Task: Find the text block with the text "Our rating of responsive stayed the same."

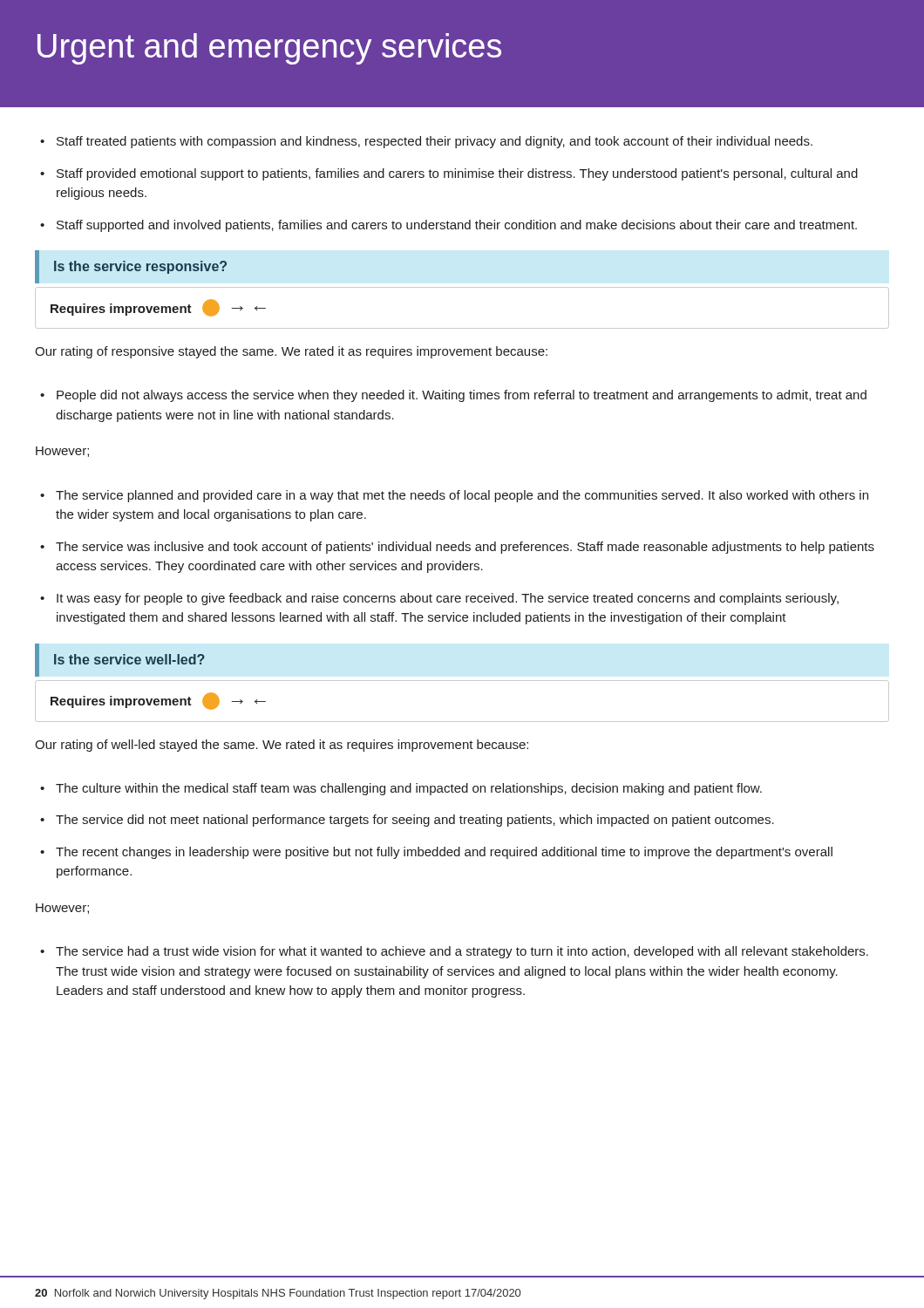Action: click(x=292, y=351)
